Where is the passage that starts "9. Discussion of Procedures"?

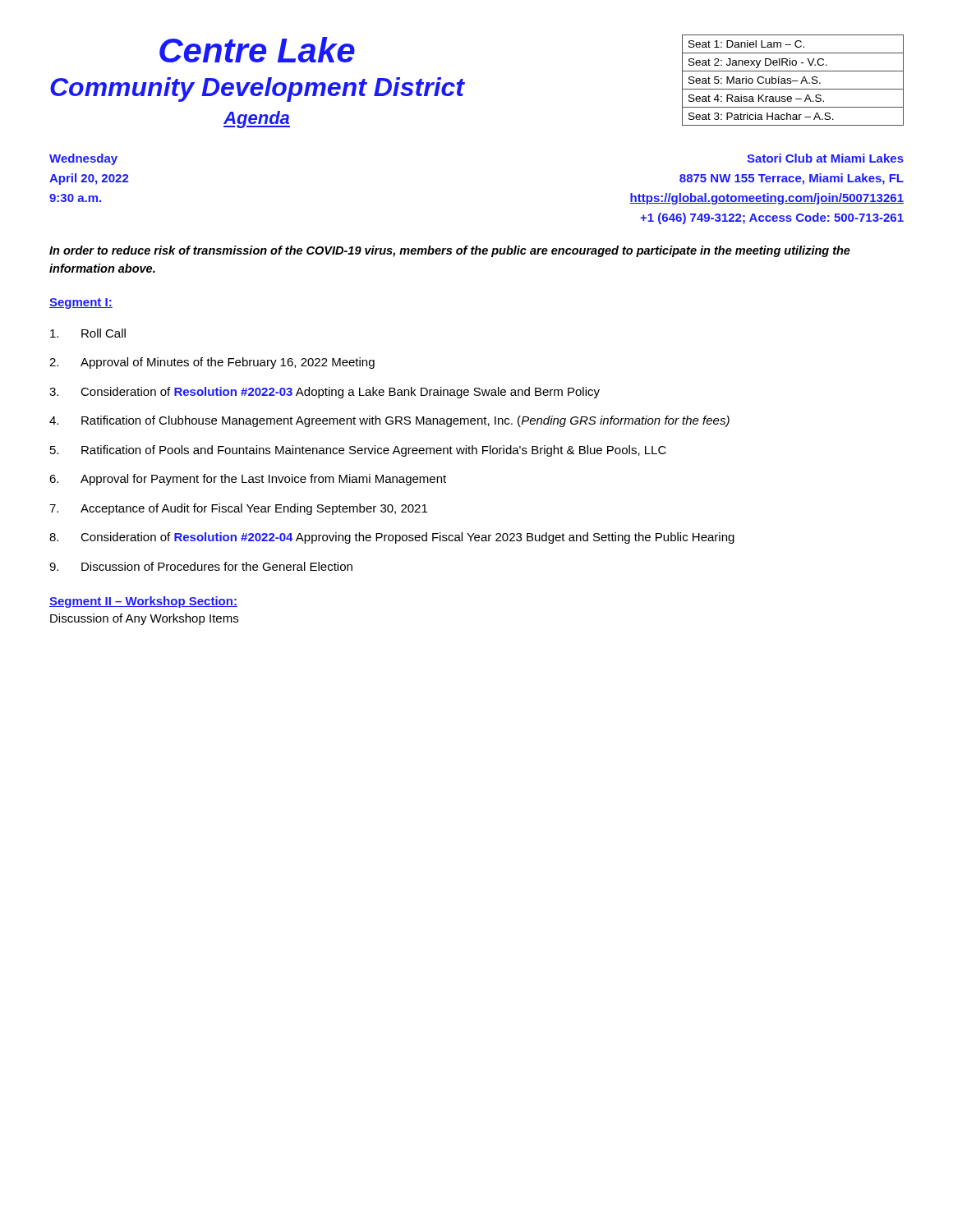point(201,566)
